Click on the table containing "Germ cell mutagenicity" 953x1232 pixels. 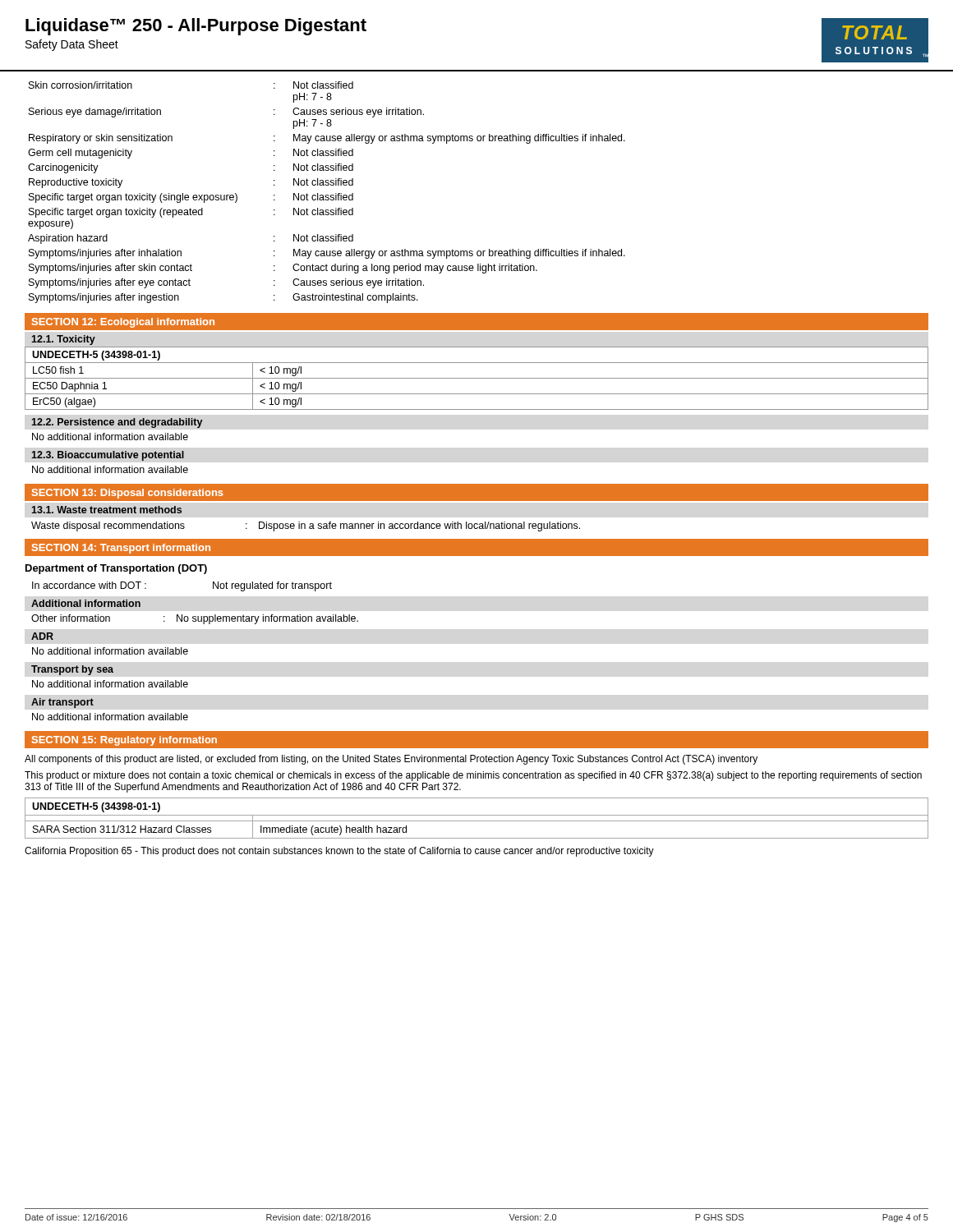(x=476, y=191)
